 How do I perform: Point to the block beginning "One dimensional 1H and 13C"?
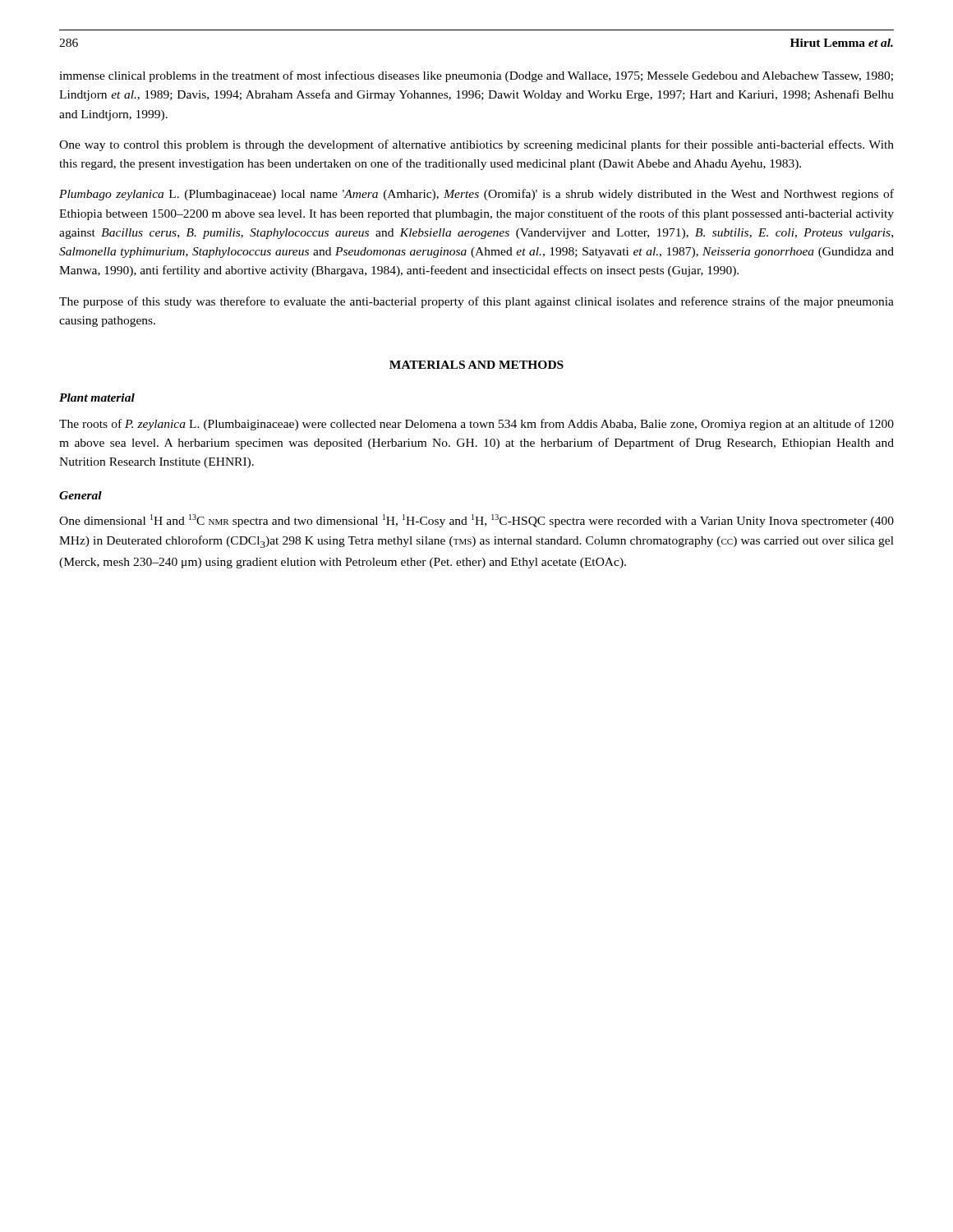pos(476,541)
